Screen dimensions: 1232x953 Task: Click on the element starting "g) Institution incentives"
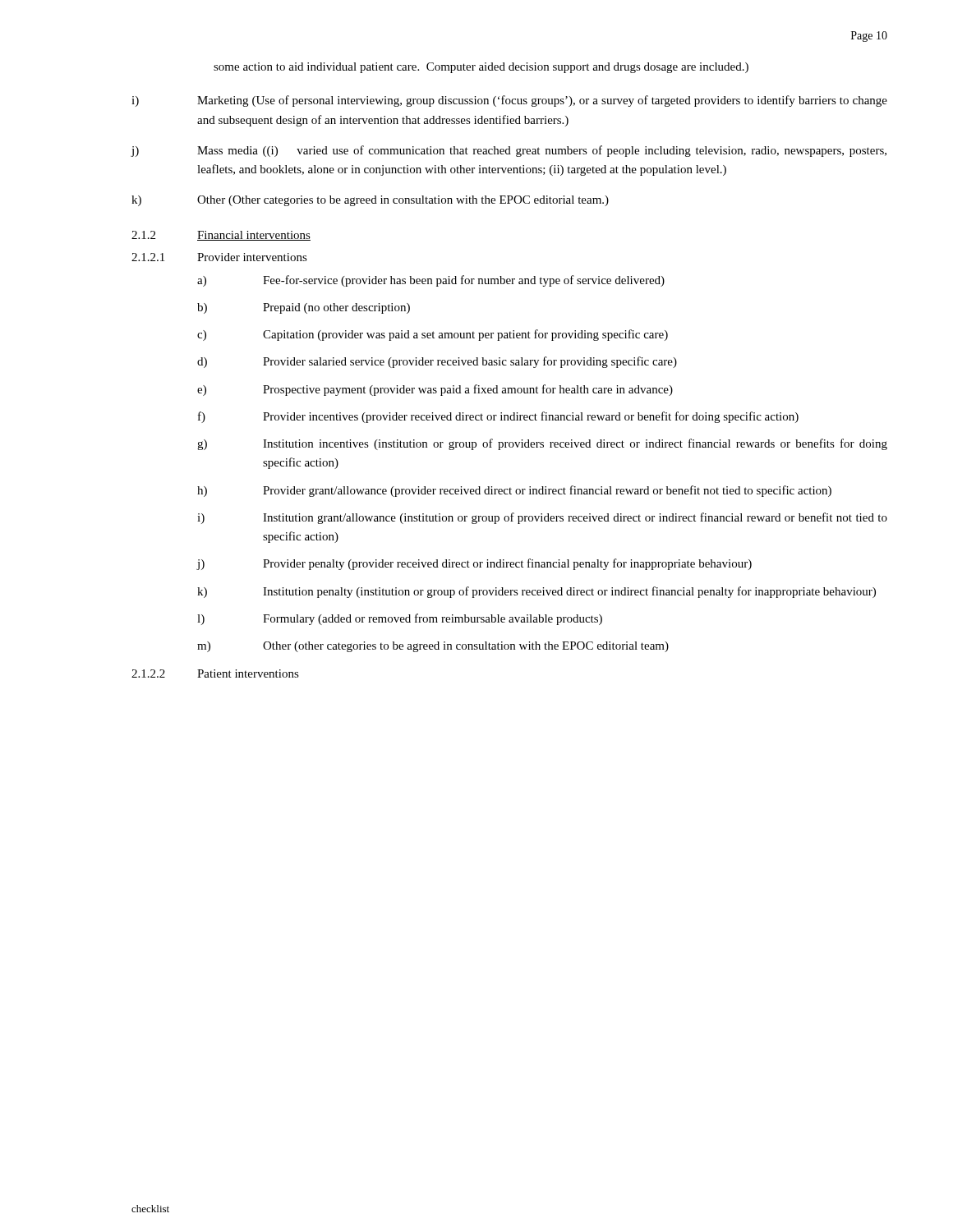tap(542, 454)
